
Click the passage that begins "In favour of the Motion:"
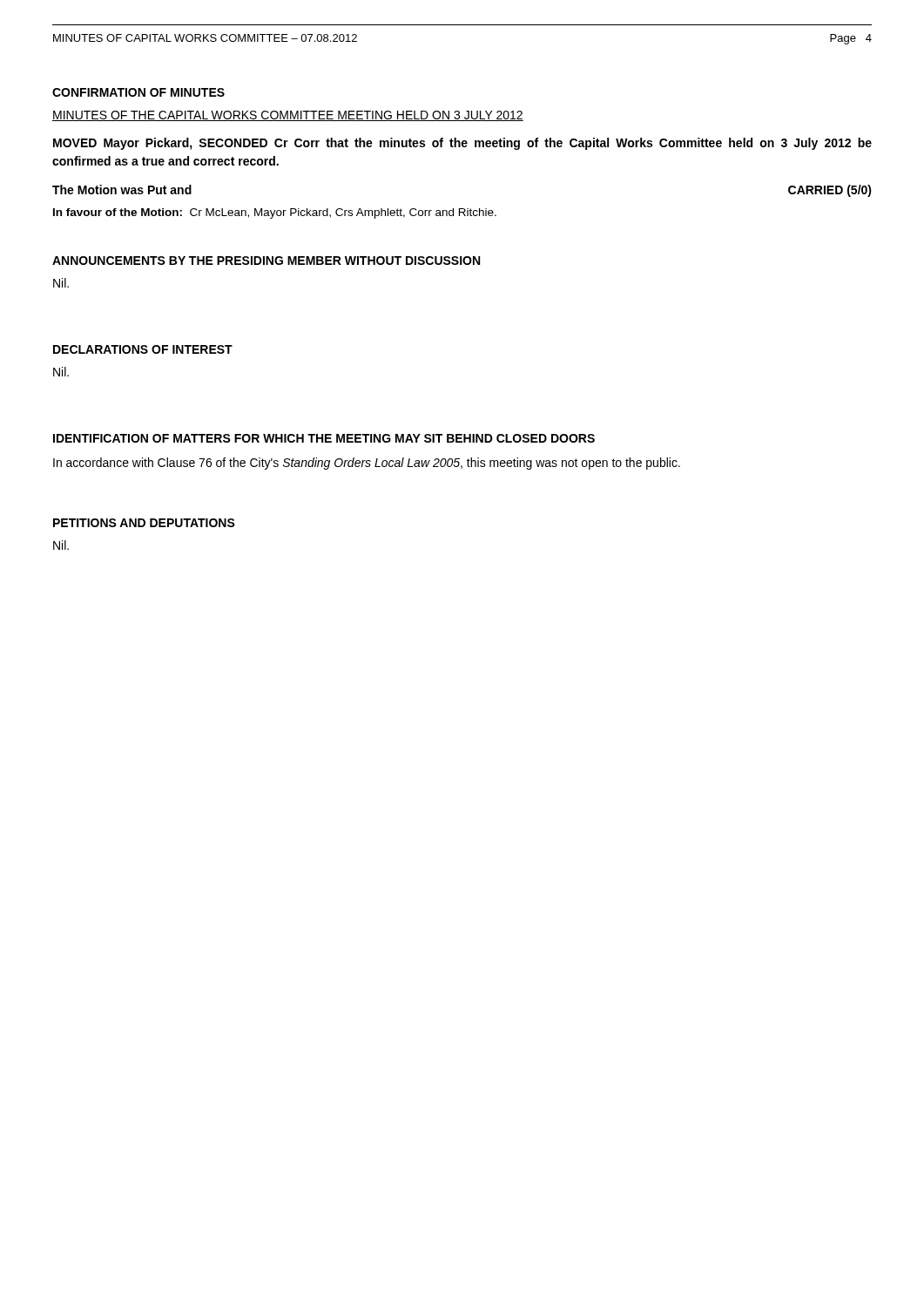pyautogui.click(x=275, y=212)
